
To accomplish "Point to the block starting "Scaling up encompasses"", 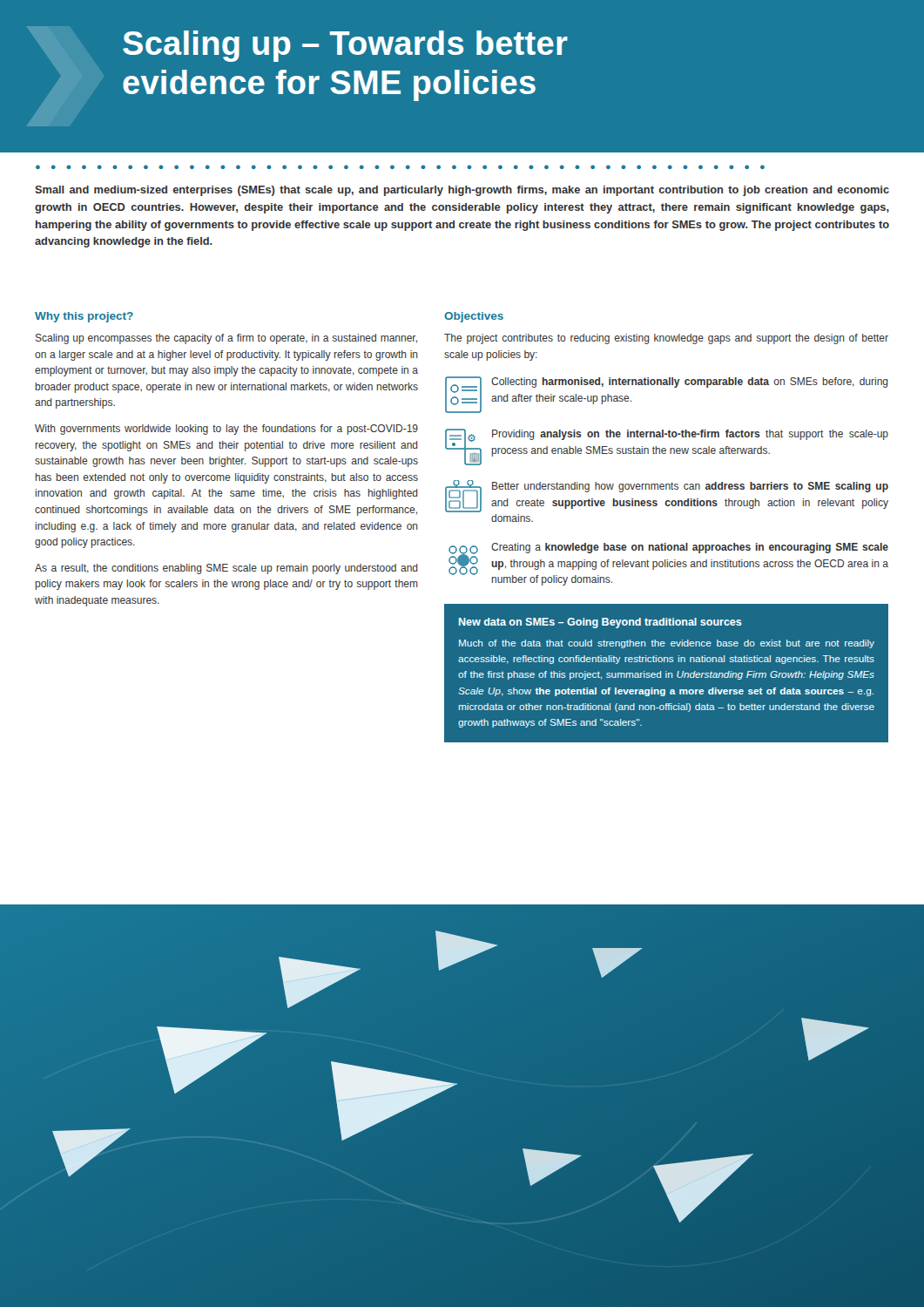I will (226, 370).
